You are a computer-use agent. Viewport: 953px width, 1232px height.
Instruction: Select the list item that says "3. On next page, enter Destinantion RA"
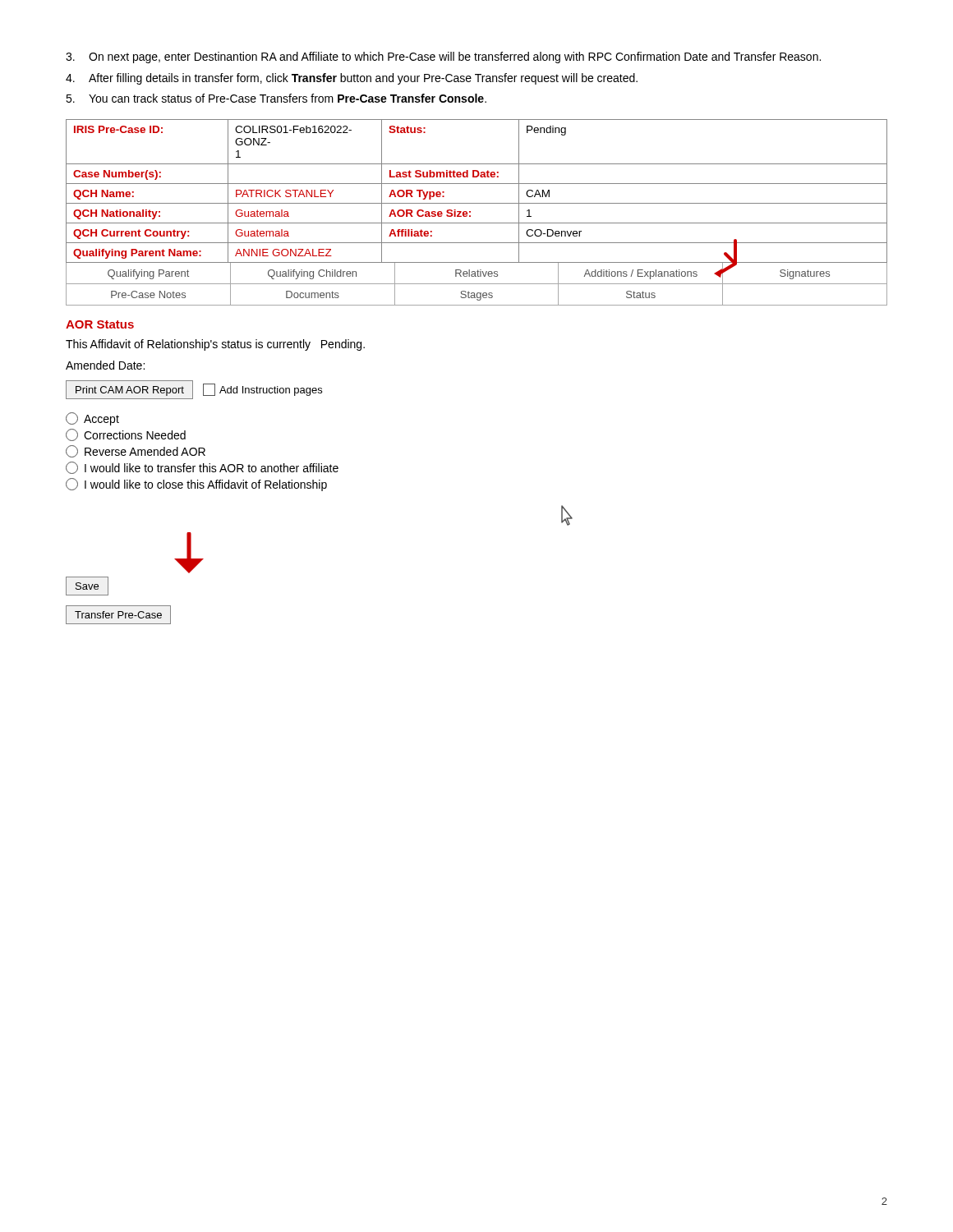[444, 57]
